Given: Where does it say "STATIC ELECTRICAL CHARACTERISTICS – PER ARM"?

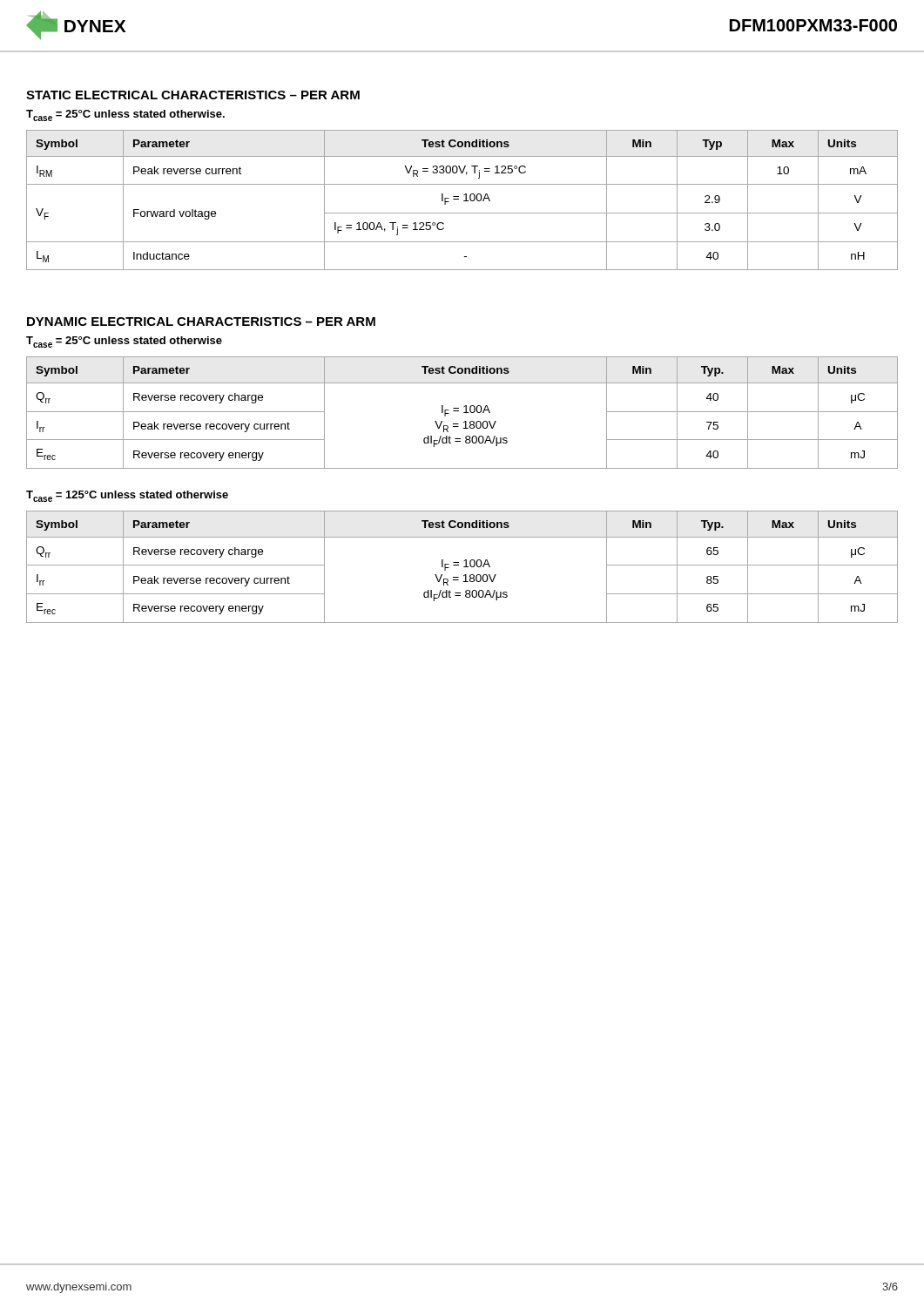Looking at the screenshot, I should click(x=193, y=95).
